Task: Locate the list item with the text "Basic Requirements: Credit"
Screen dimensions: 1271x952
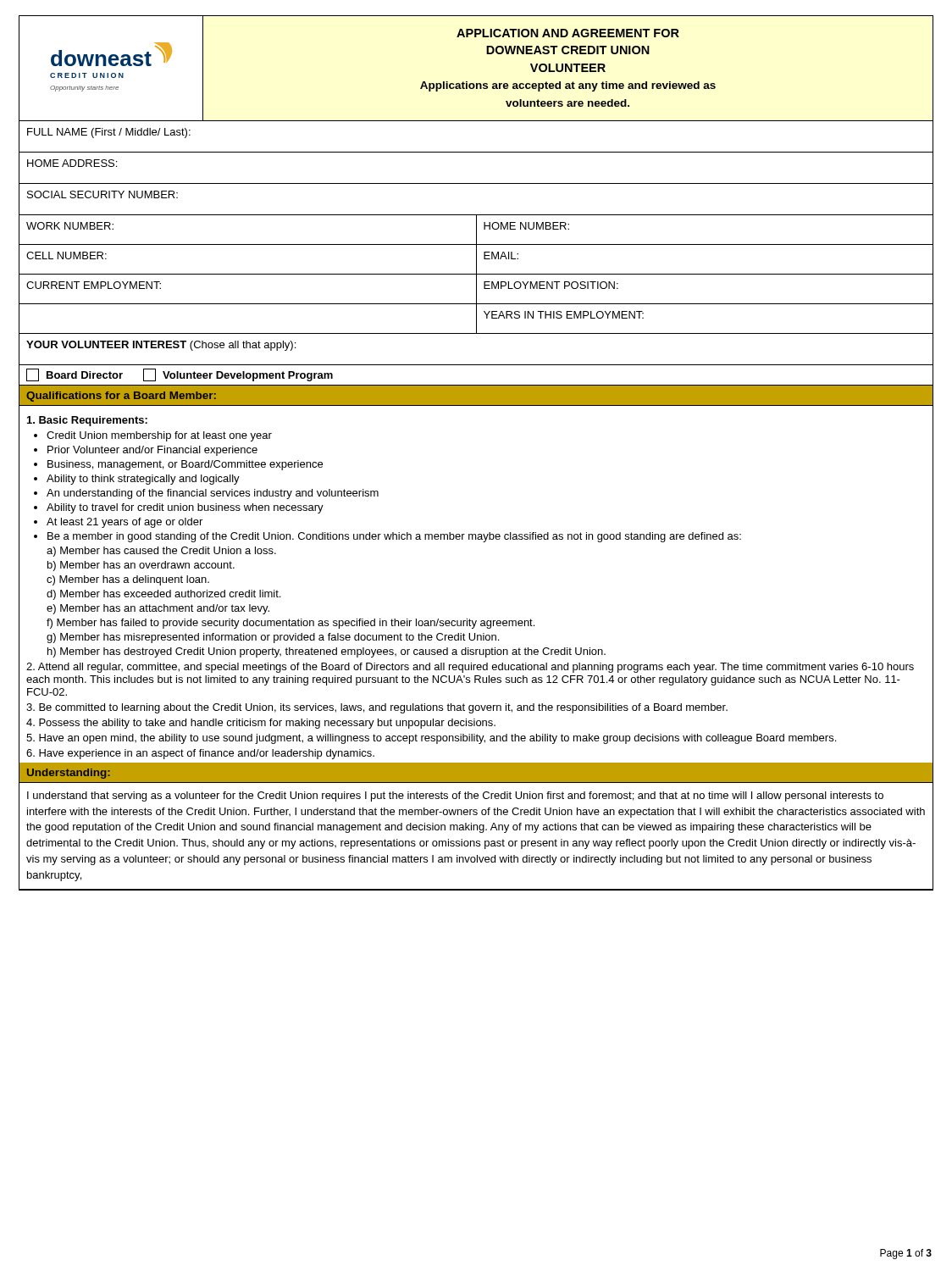Action: pyautogui.click(x=87, y=421)
